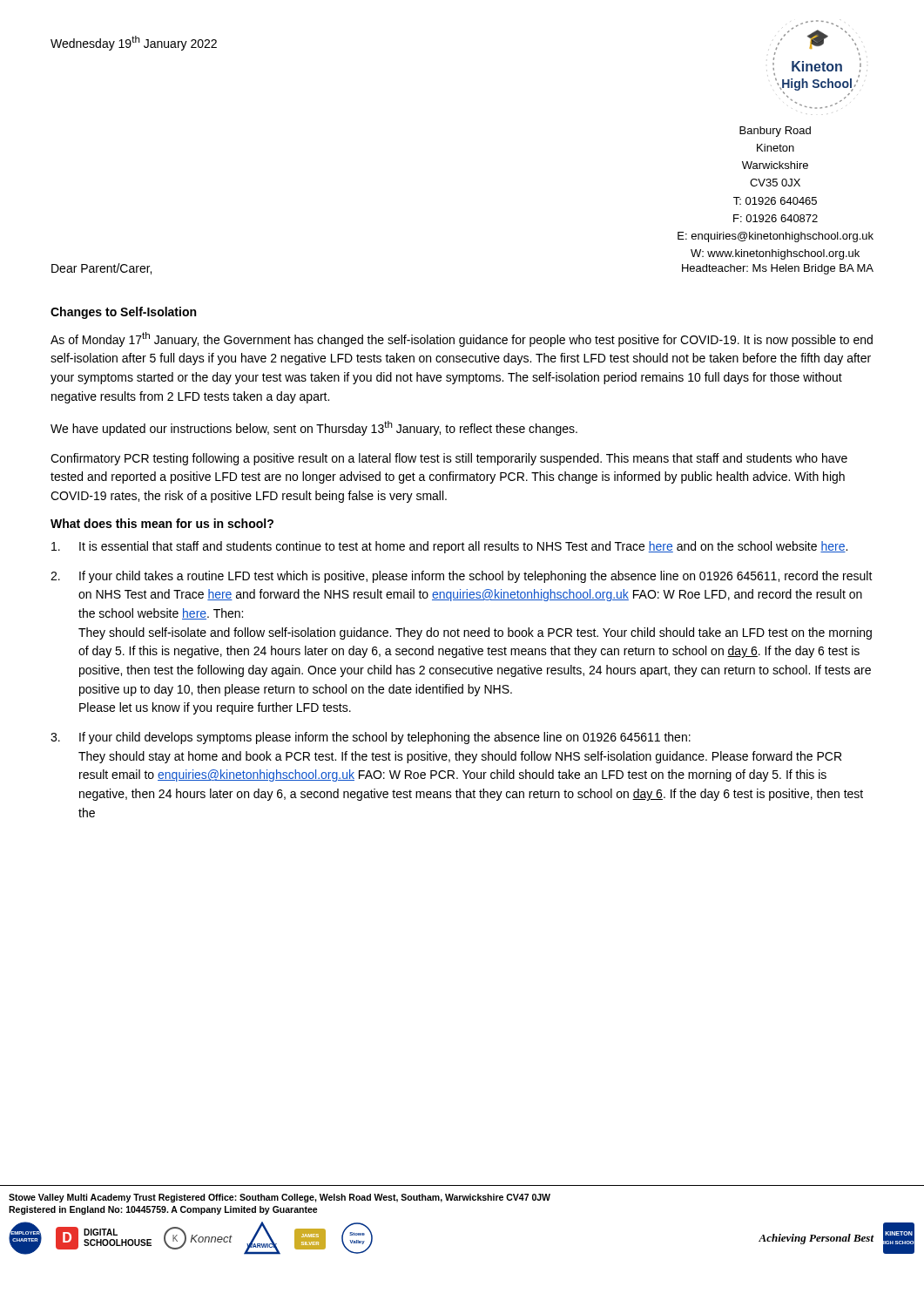This screenshot has height=1307, width=924.
Task: Locate the block starting "Banbury Road Kineton Warwickshire CV35"
Action: (x=775, y=192)
